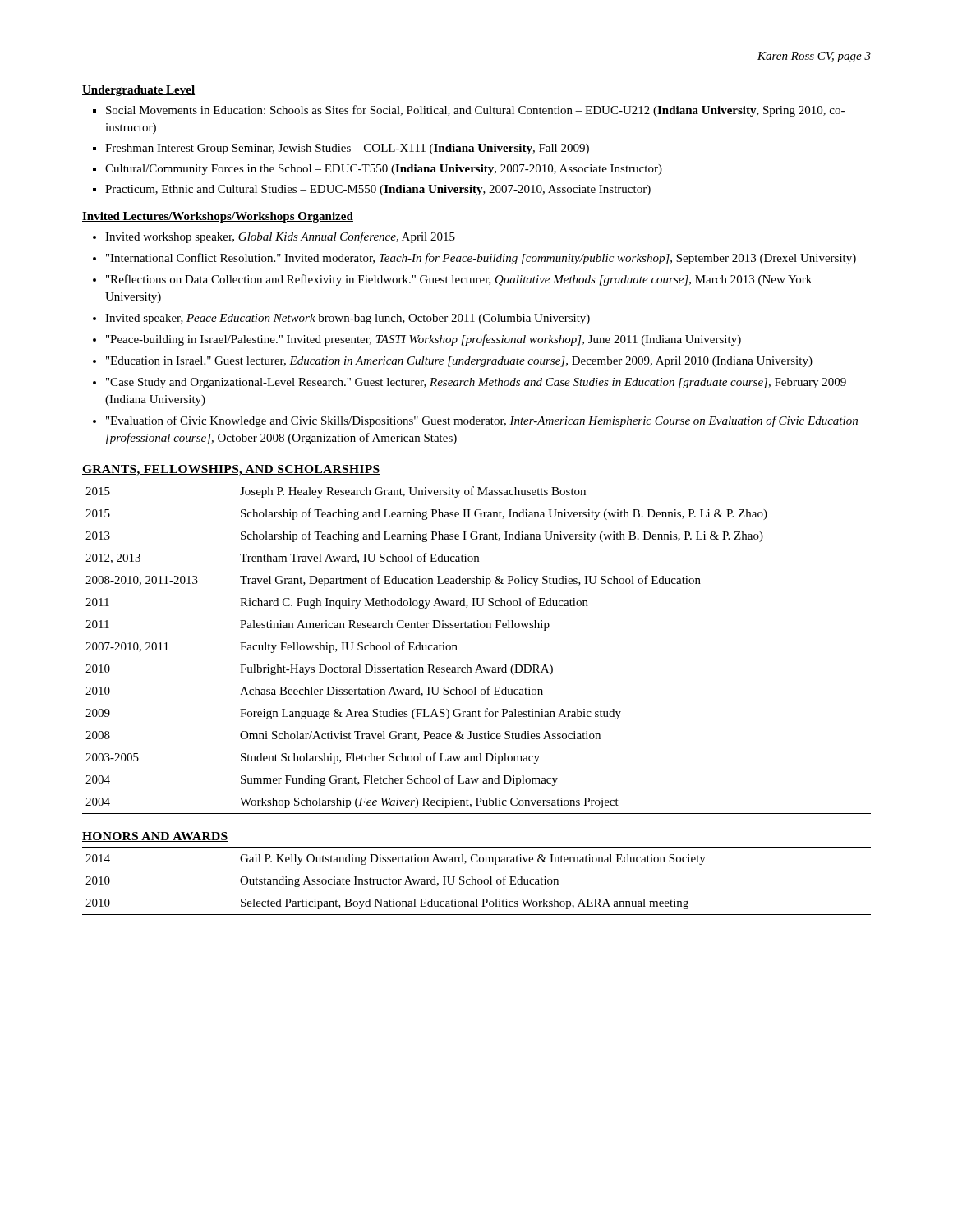Find the table that mentions "Richard C. Pugh"
The height and width of the screenshot is (1232, 953).
coord(476,647)
